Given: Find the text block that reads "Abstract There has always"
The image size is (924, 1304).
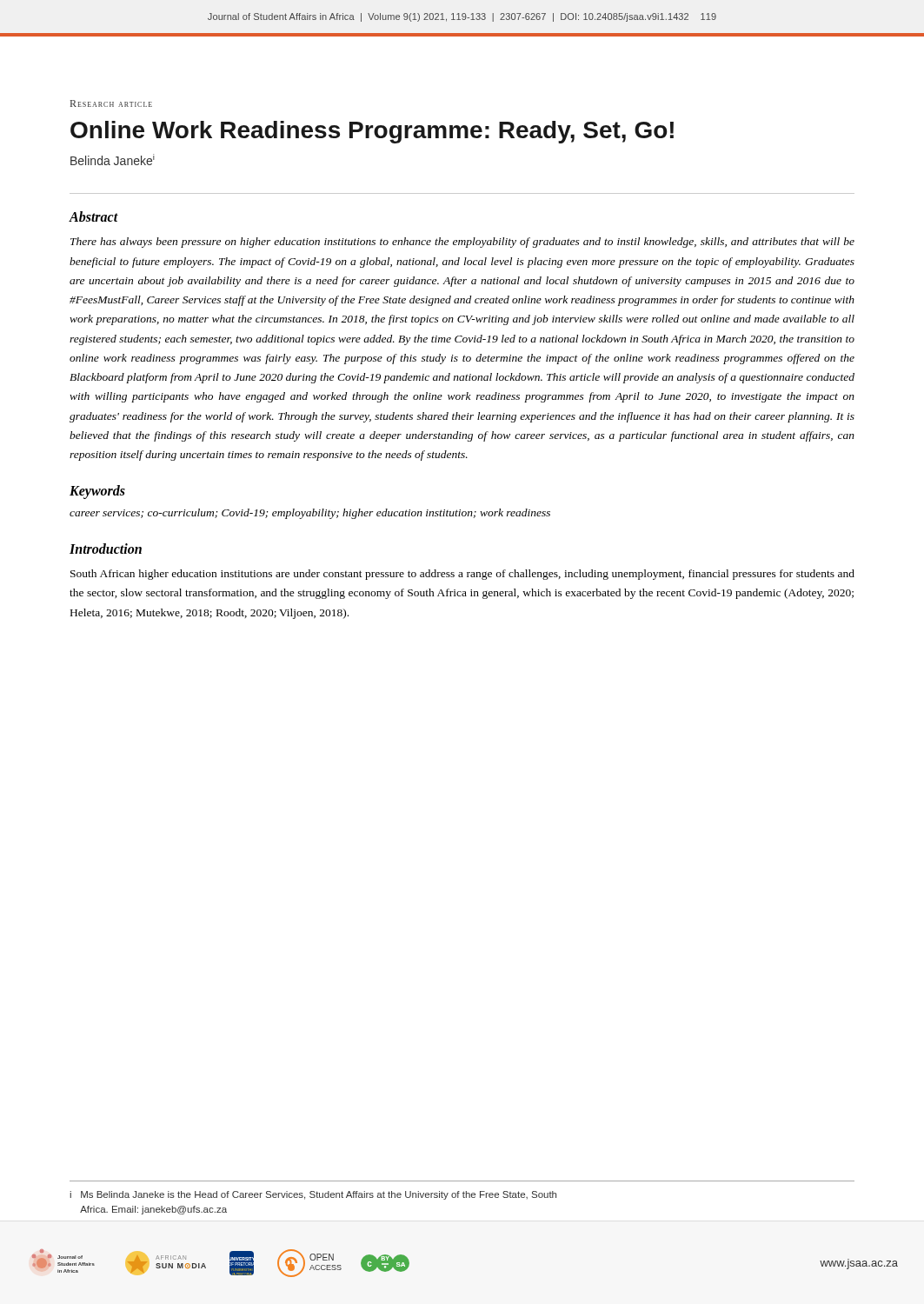Looking at the screenshot, I should pos(462,337).
